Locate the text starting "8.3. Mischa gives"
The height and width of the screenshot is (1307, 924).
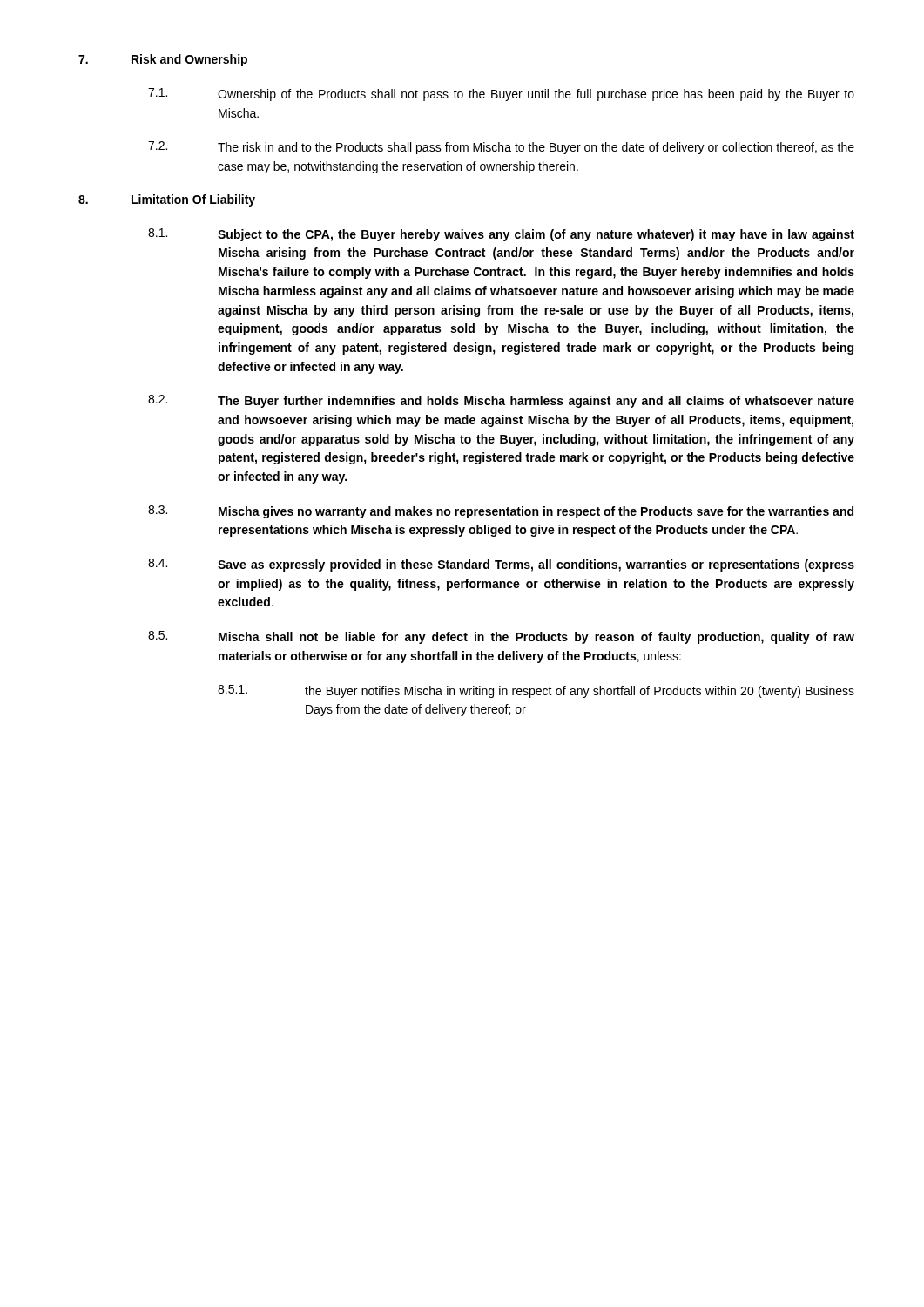(x=501, y=521)
